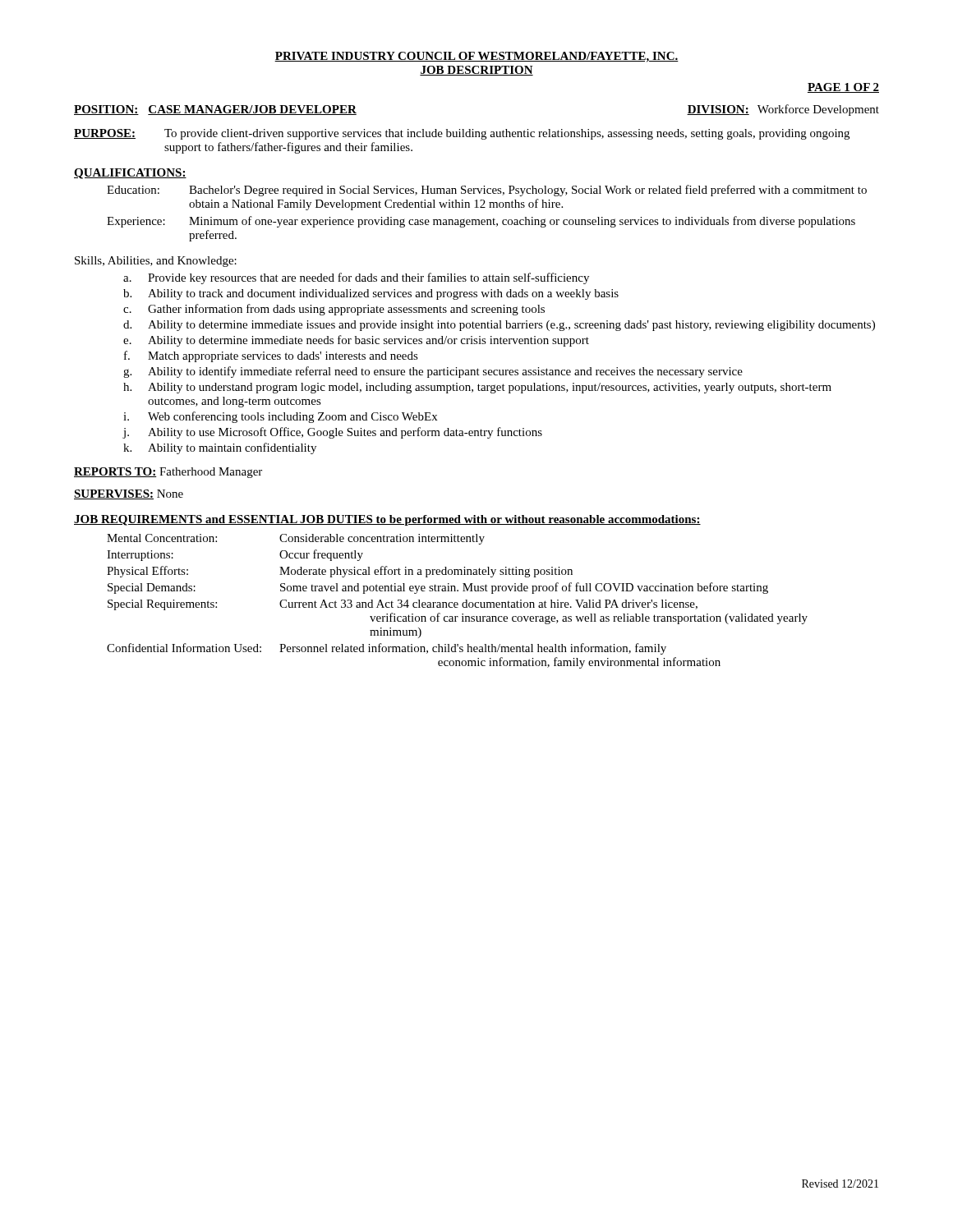Navigate to the region starting "PRIVATE INDUSTRY COUNCIL OF WESTMORELAND/FAYETTE, INC. JOB"
Image resolution: width=953 pixels, height=1232 pixels.
476,63
